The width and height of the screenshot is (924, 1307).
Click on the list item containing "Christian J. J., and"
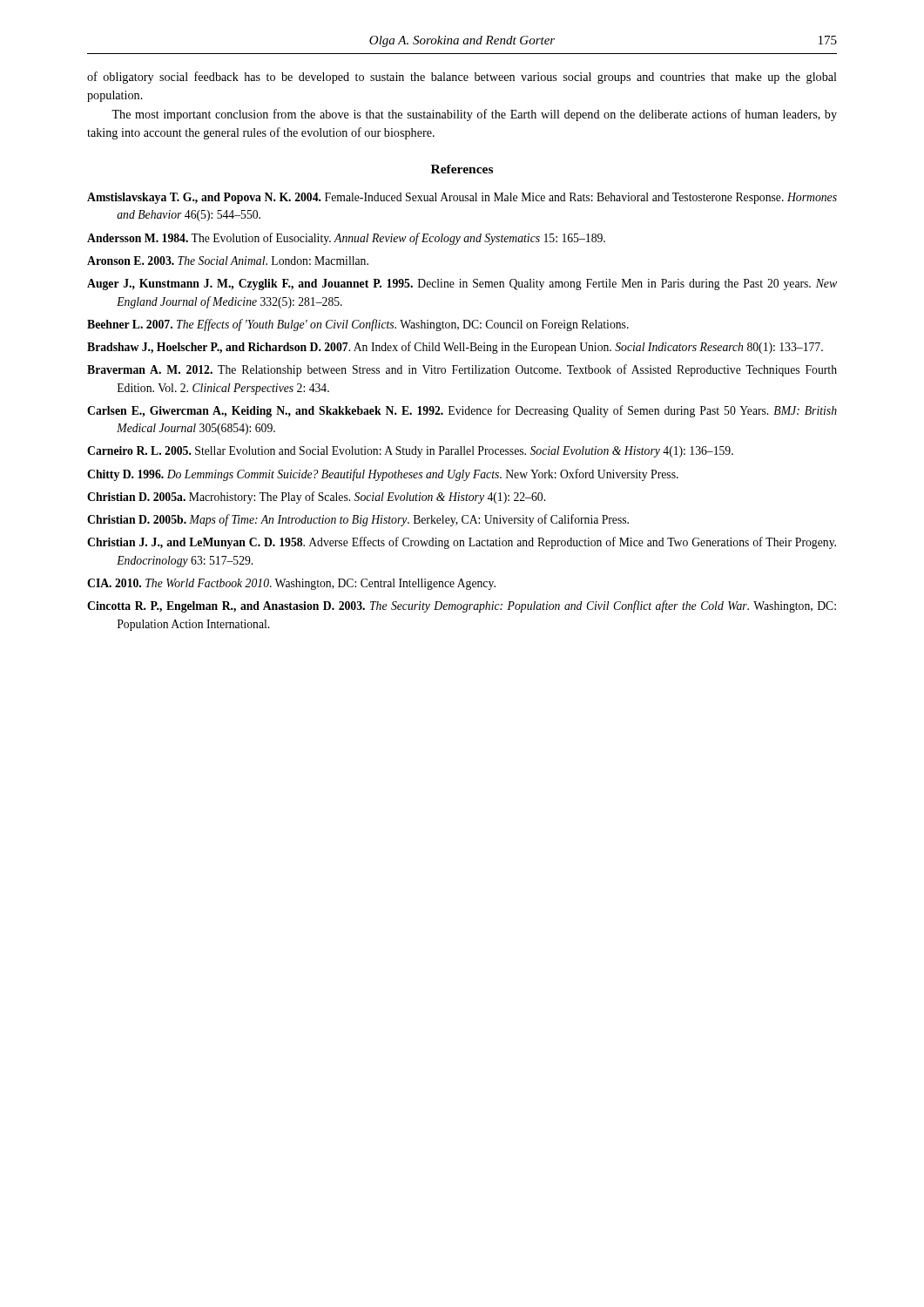tap(462, 552)
